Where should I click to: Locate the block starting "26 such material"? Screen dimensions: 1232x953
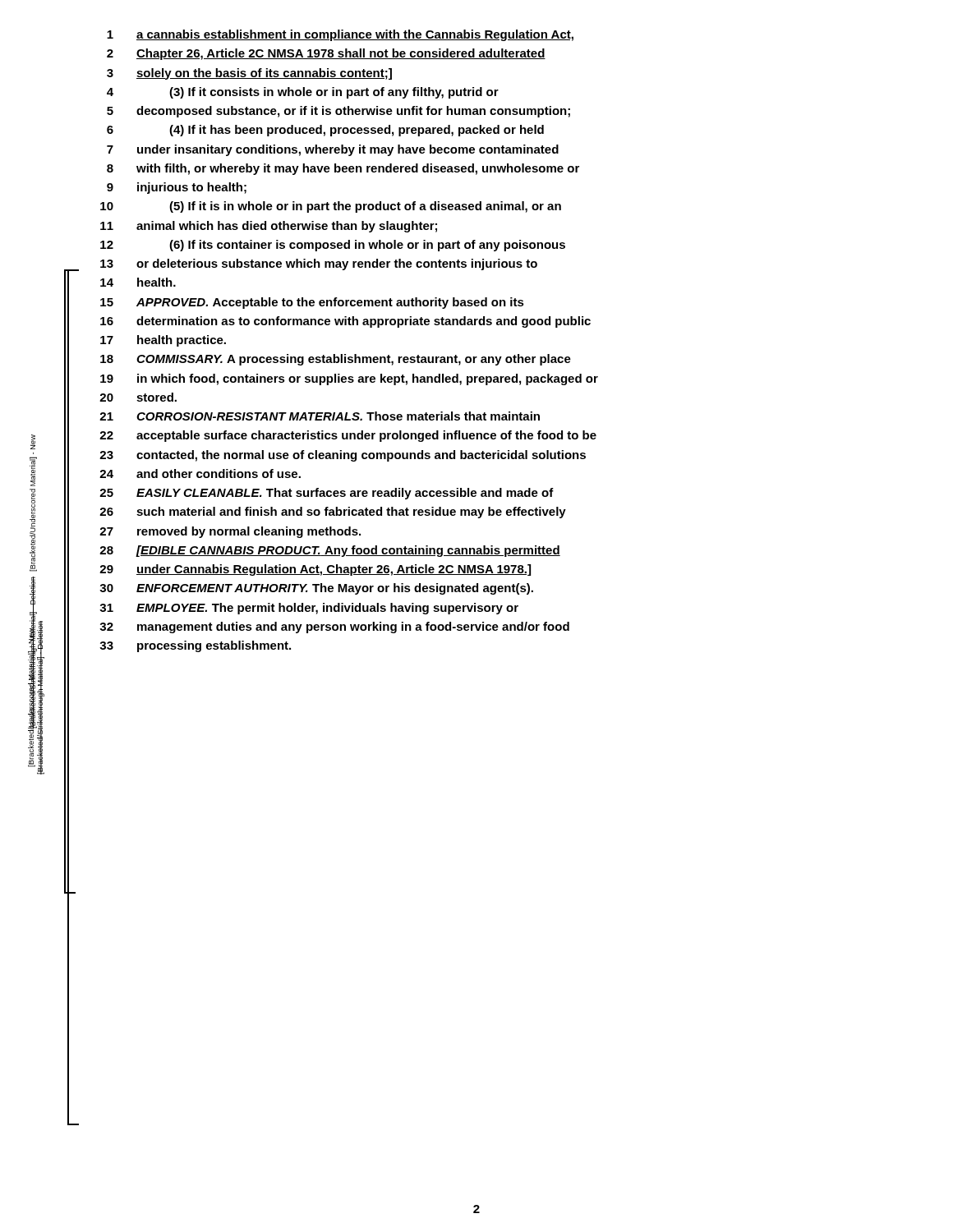[324, 512]
